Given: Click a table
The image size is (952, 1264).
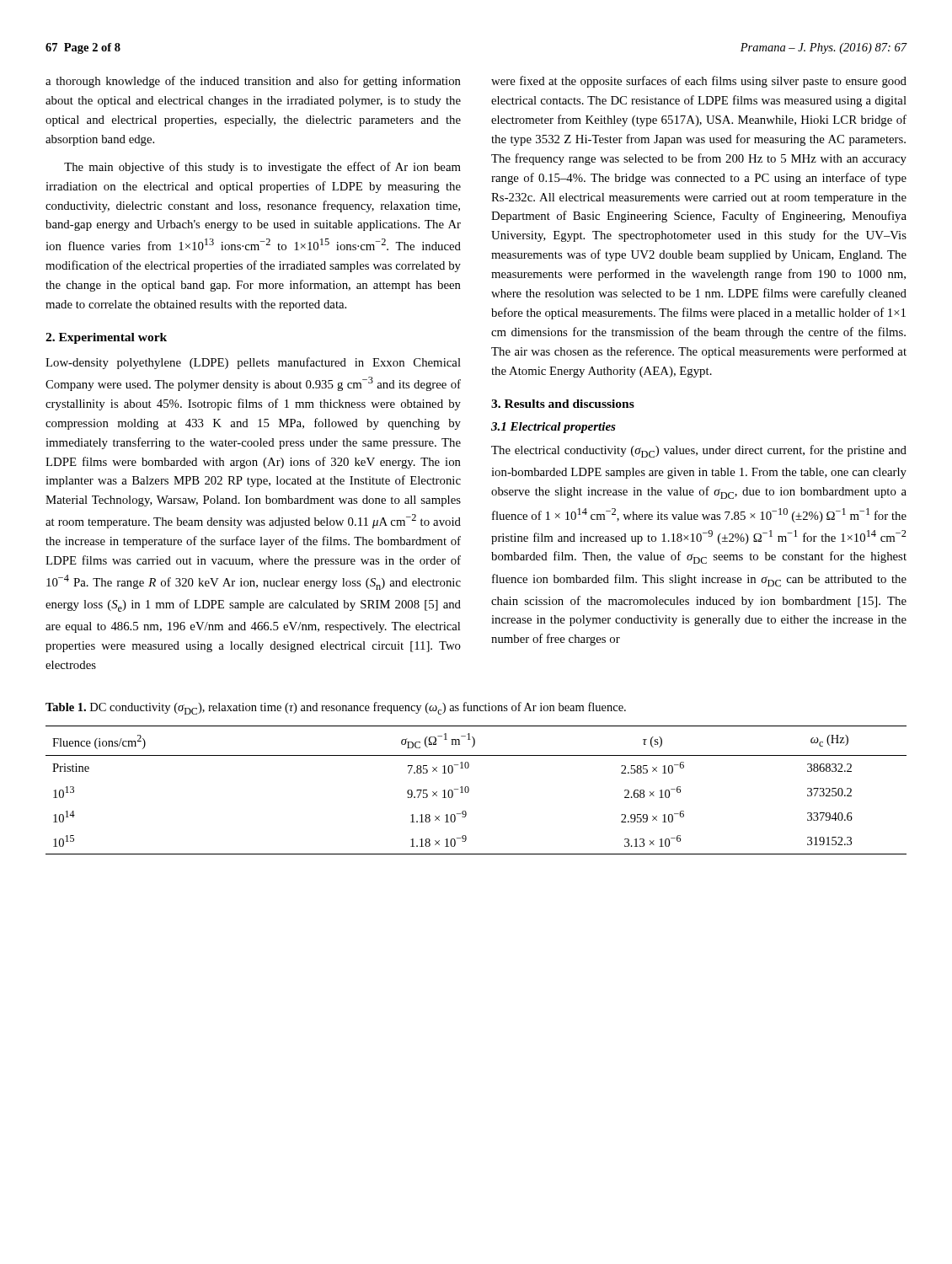Looking at the screenshot, I should click(x=476, y=790).
